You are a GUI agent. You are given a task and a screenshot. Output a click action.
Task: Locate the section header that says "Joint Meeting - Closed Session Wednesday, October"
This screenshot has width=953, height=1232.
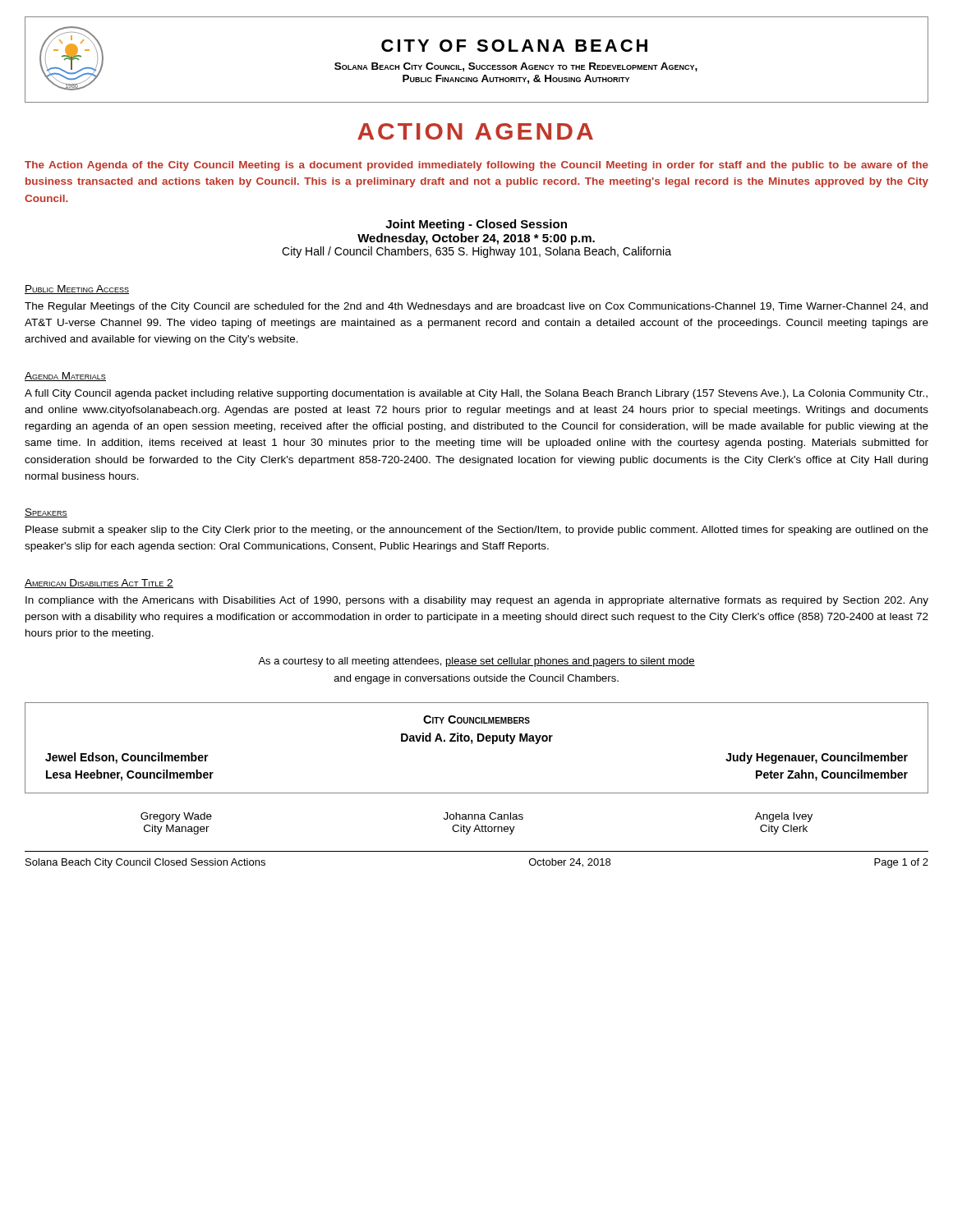click(476, 237)
